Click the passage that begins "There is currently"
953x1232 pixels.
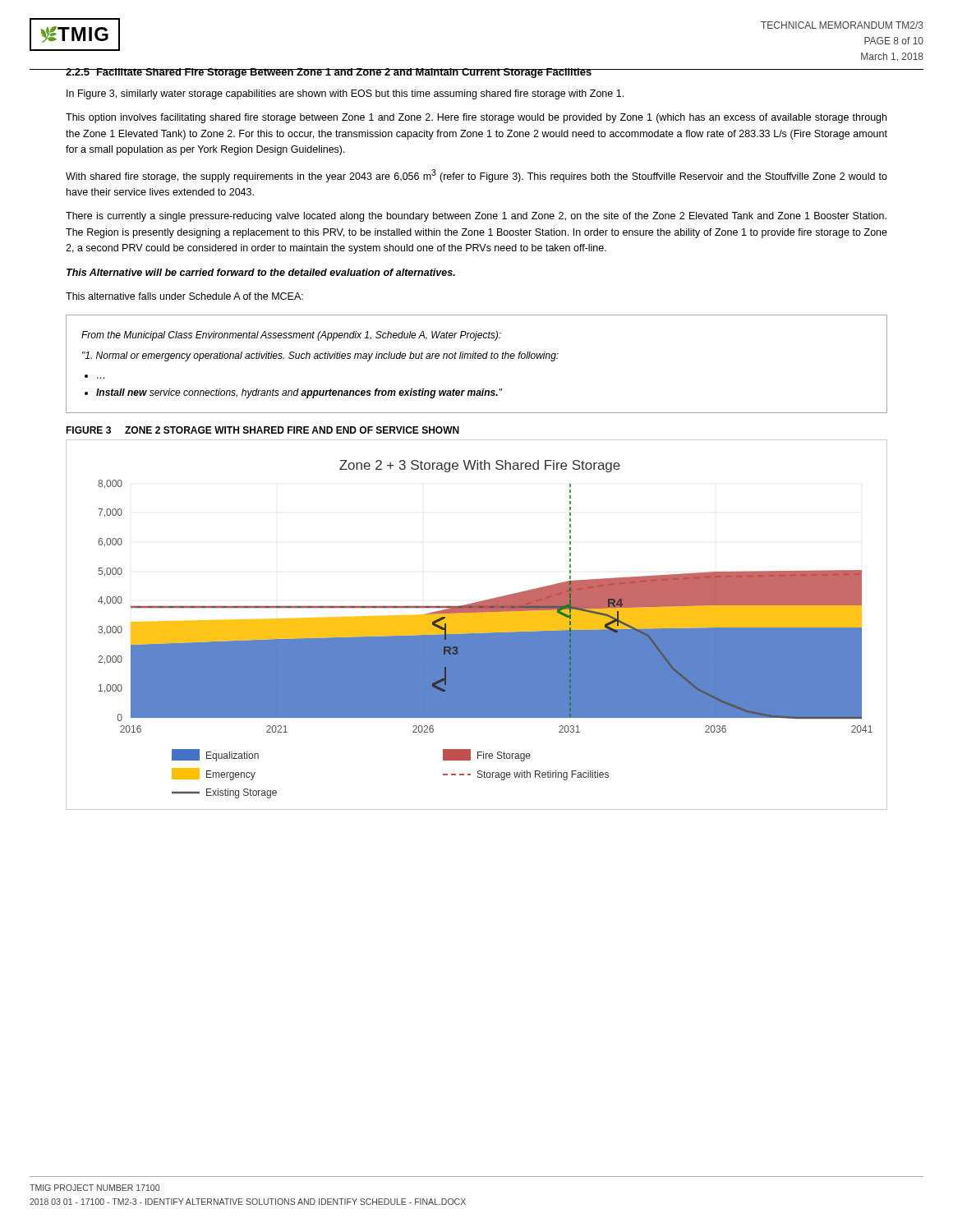point(476,232)
